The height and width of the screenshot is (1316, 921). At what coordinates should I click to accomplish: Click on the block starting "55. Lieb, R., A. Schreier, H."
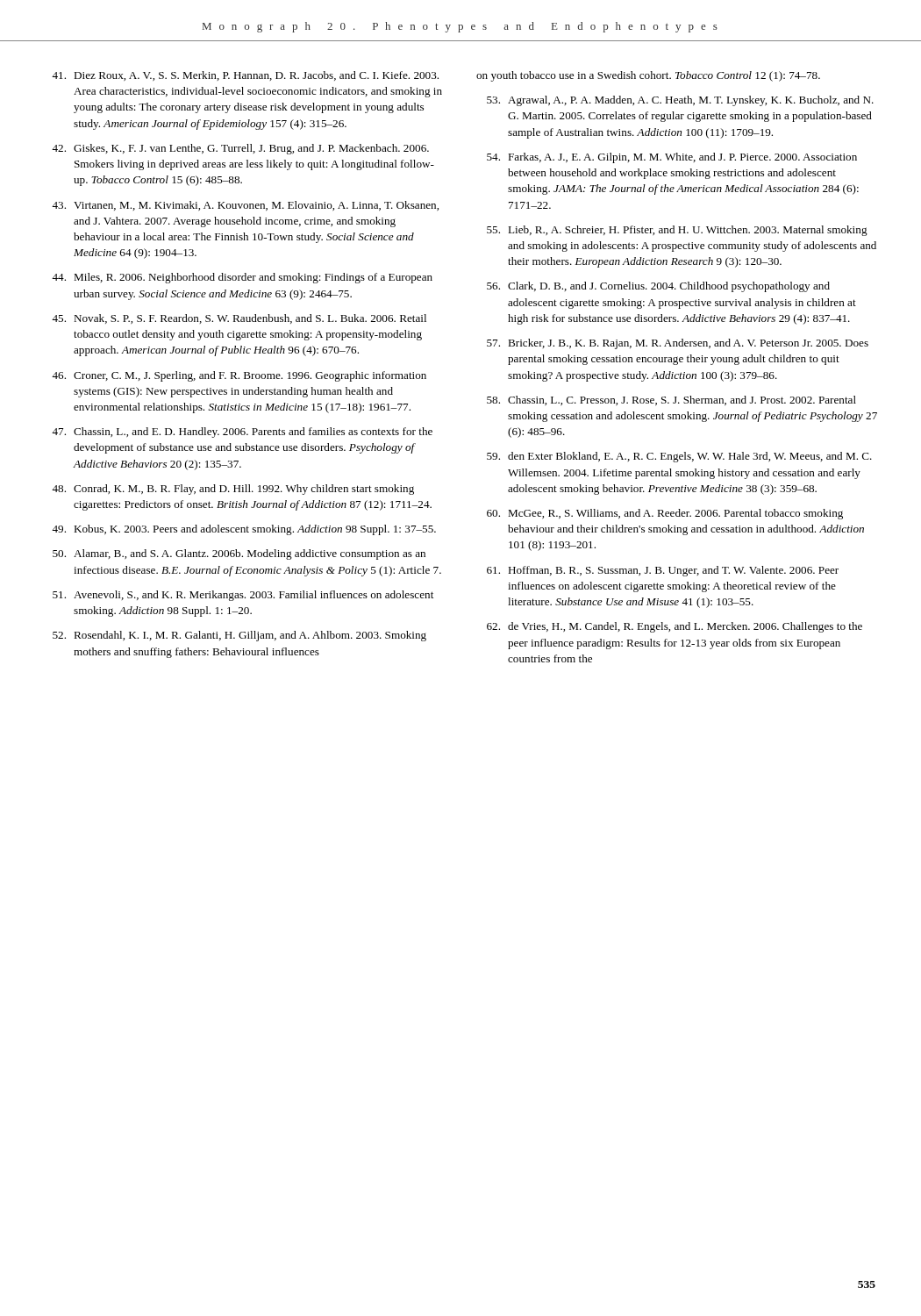point(678,246)
